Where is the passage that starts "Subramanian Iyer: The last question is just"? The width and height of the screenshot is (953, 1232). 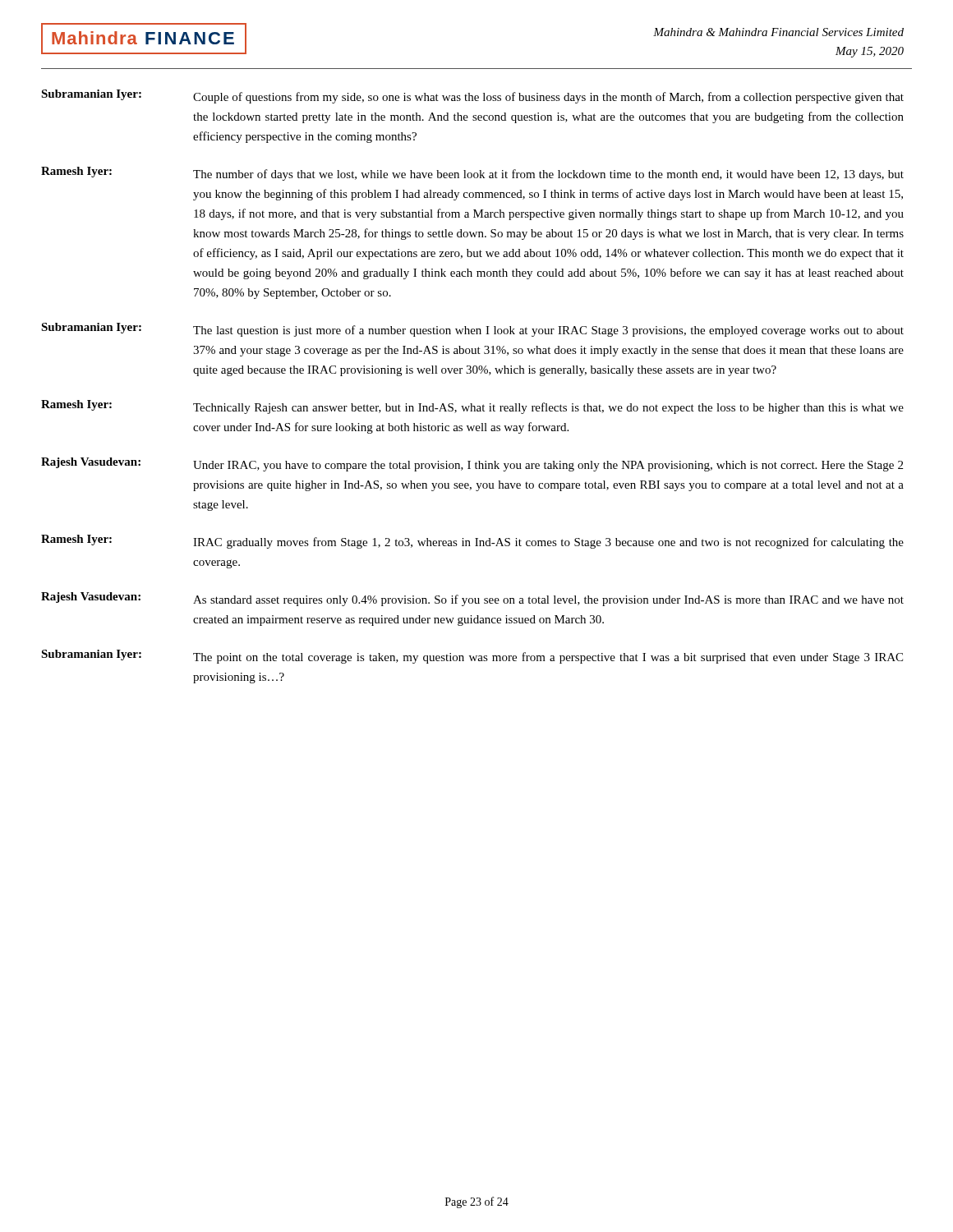click(472, 350)
